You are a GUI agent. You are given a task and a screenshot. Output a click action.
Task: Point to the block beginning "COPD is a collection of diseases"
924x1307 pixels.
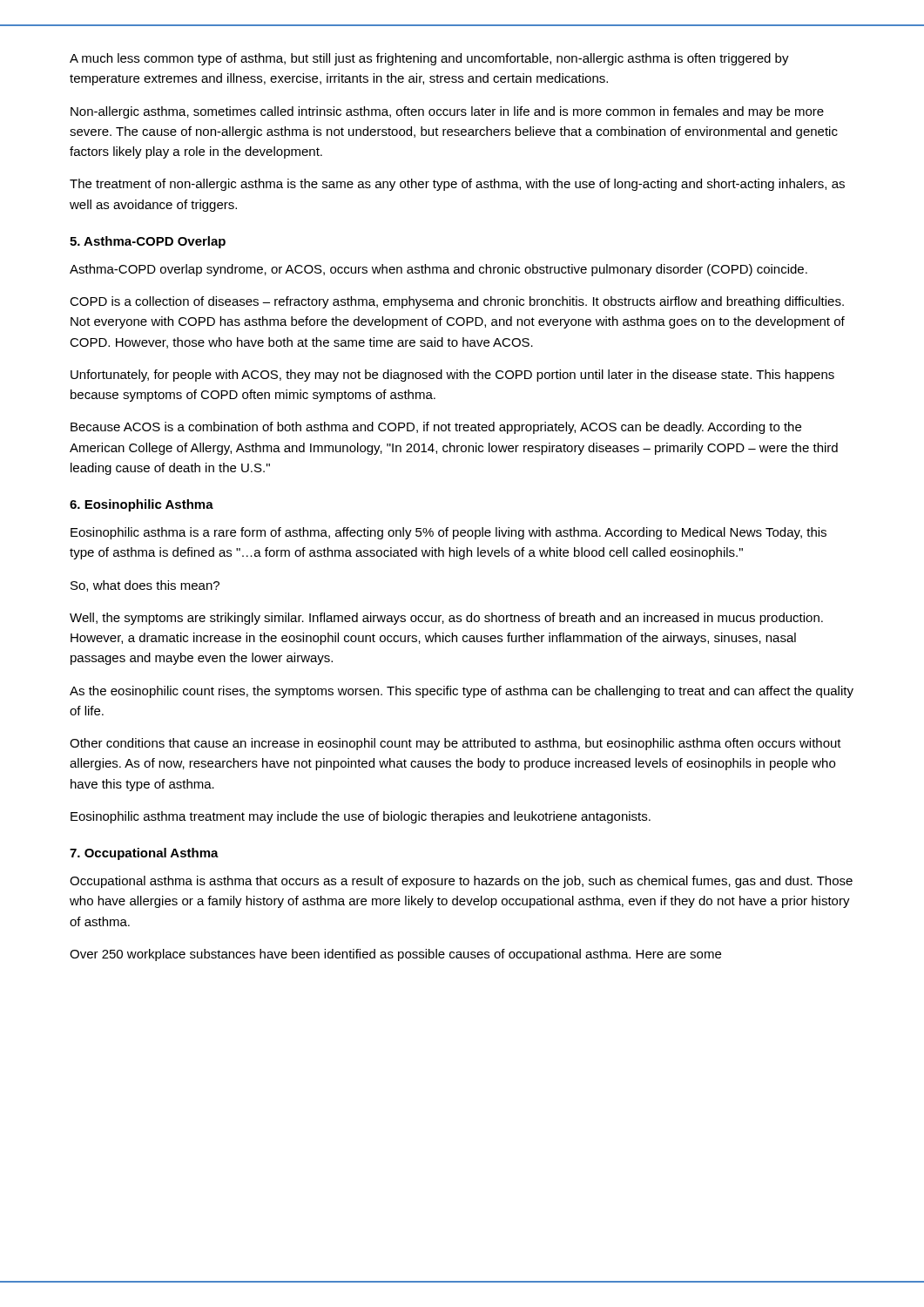click(x=457, y=321)
